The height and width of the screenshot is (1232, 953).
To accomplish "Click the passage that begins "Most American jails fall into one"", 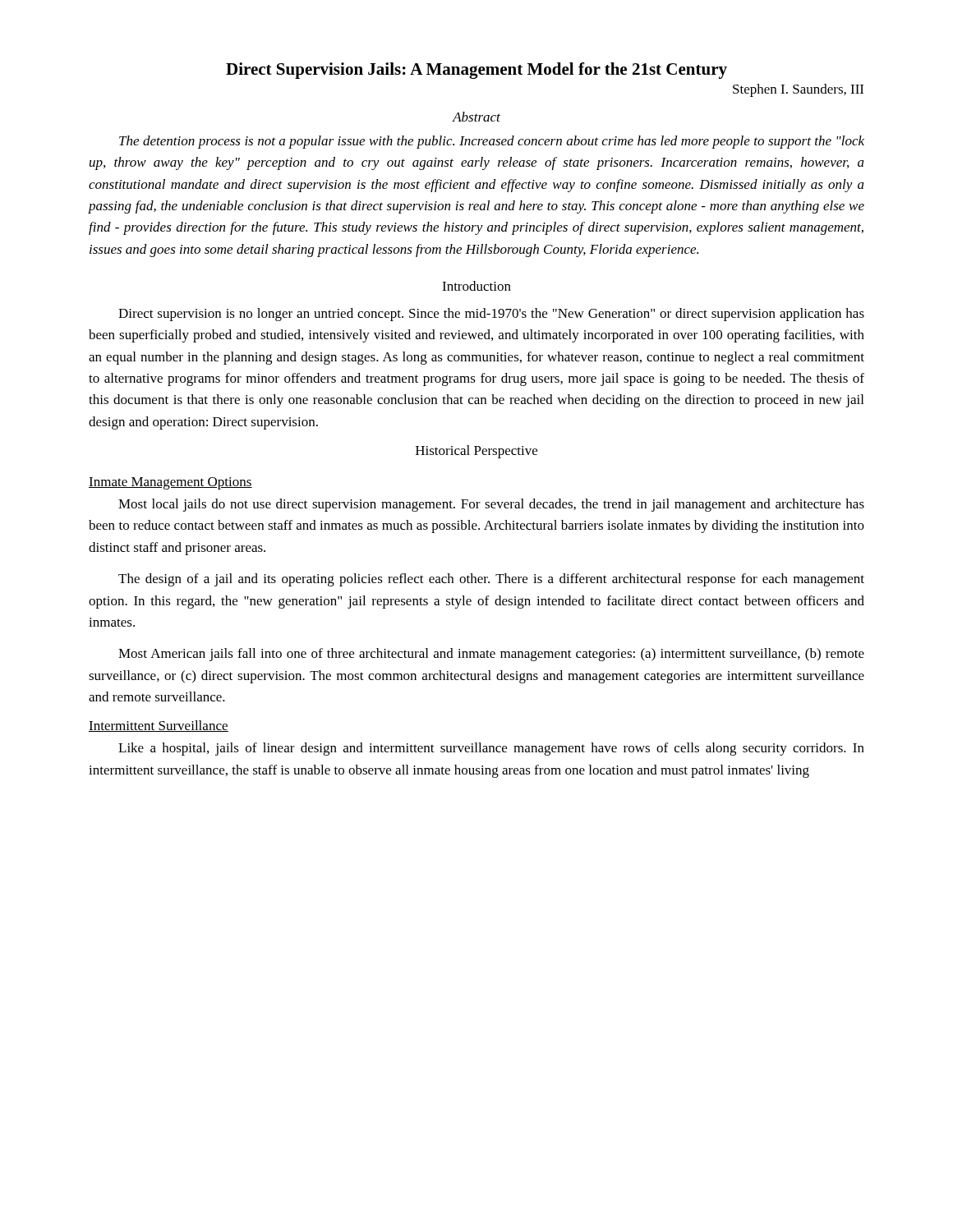I will tap(476, 675).
